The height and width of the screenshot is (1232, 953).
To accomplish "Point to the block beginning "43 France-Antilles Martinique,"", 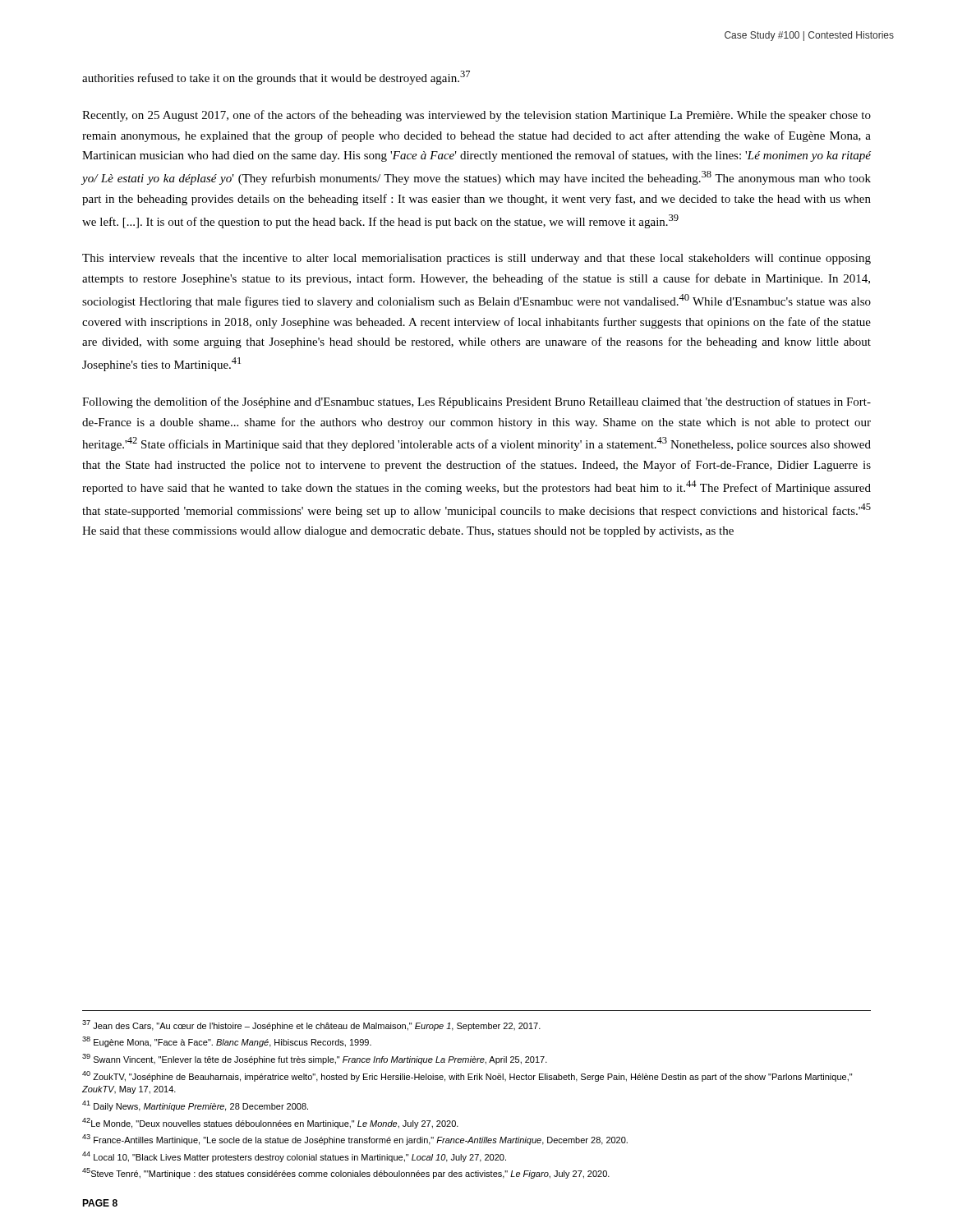I will coord(355,1139).
